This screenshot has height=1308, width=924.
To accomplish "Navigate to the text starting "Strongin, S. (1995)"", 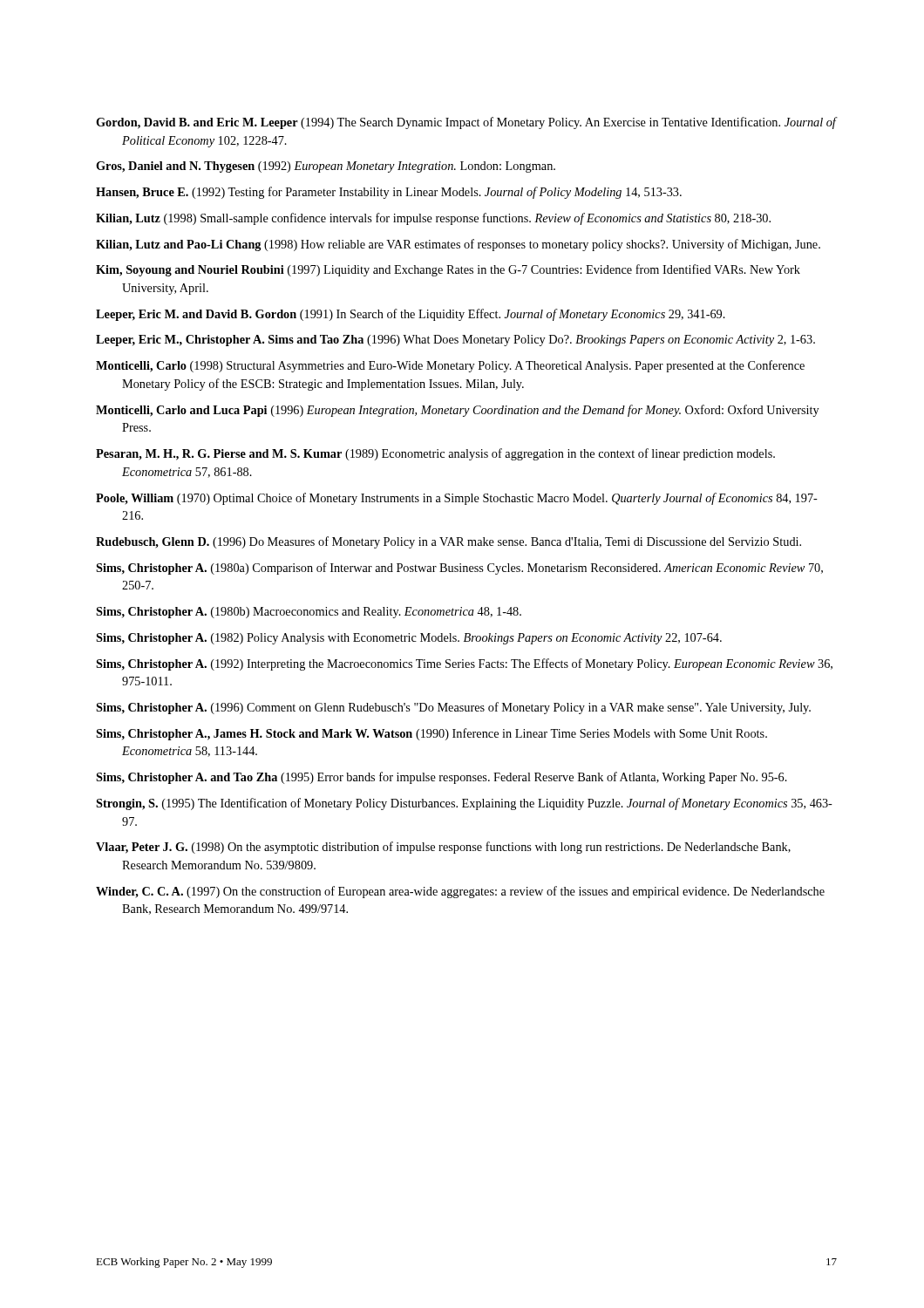I will 464,812.
